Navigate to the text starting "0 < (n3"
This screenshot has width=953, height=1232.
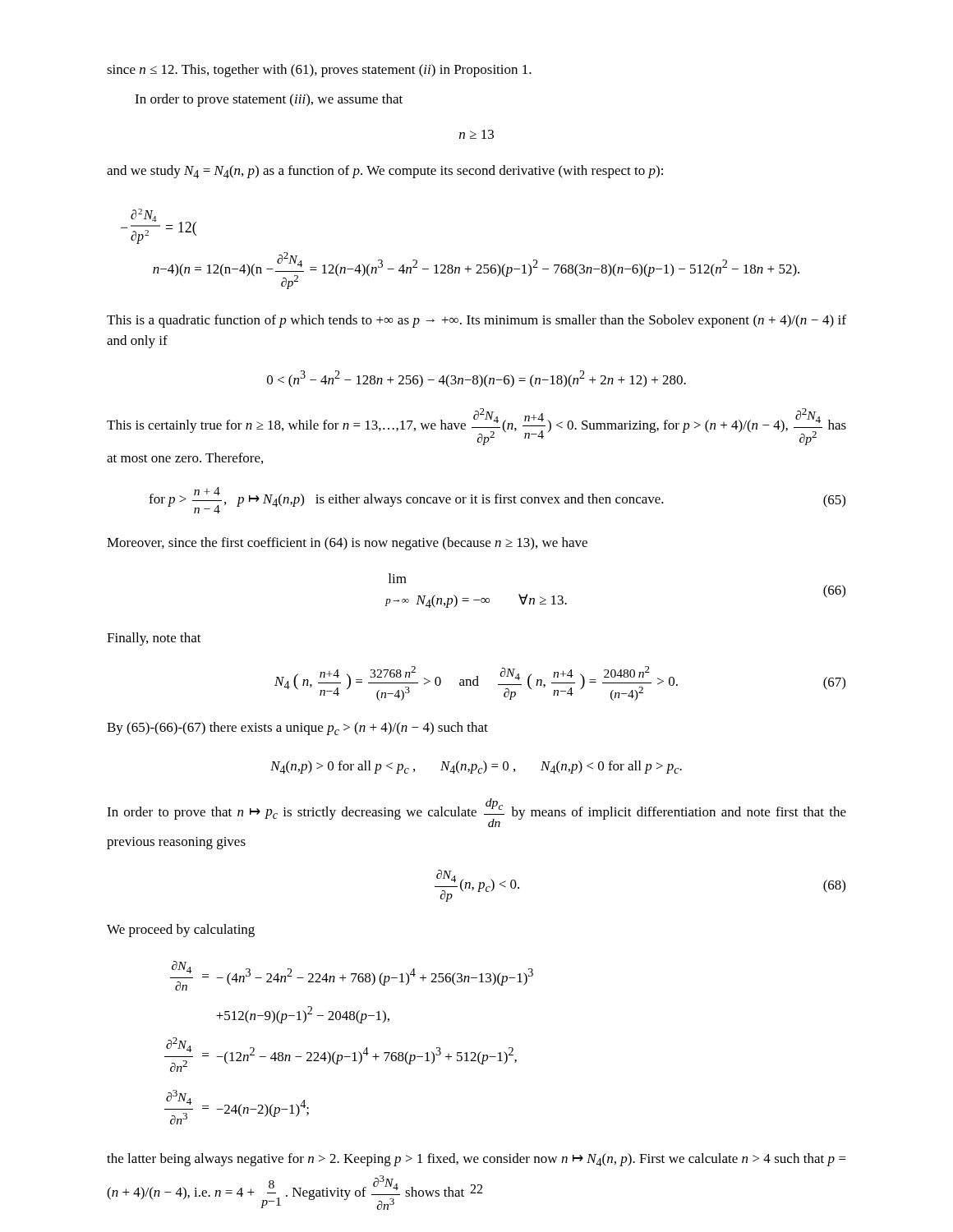476,378
